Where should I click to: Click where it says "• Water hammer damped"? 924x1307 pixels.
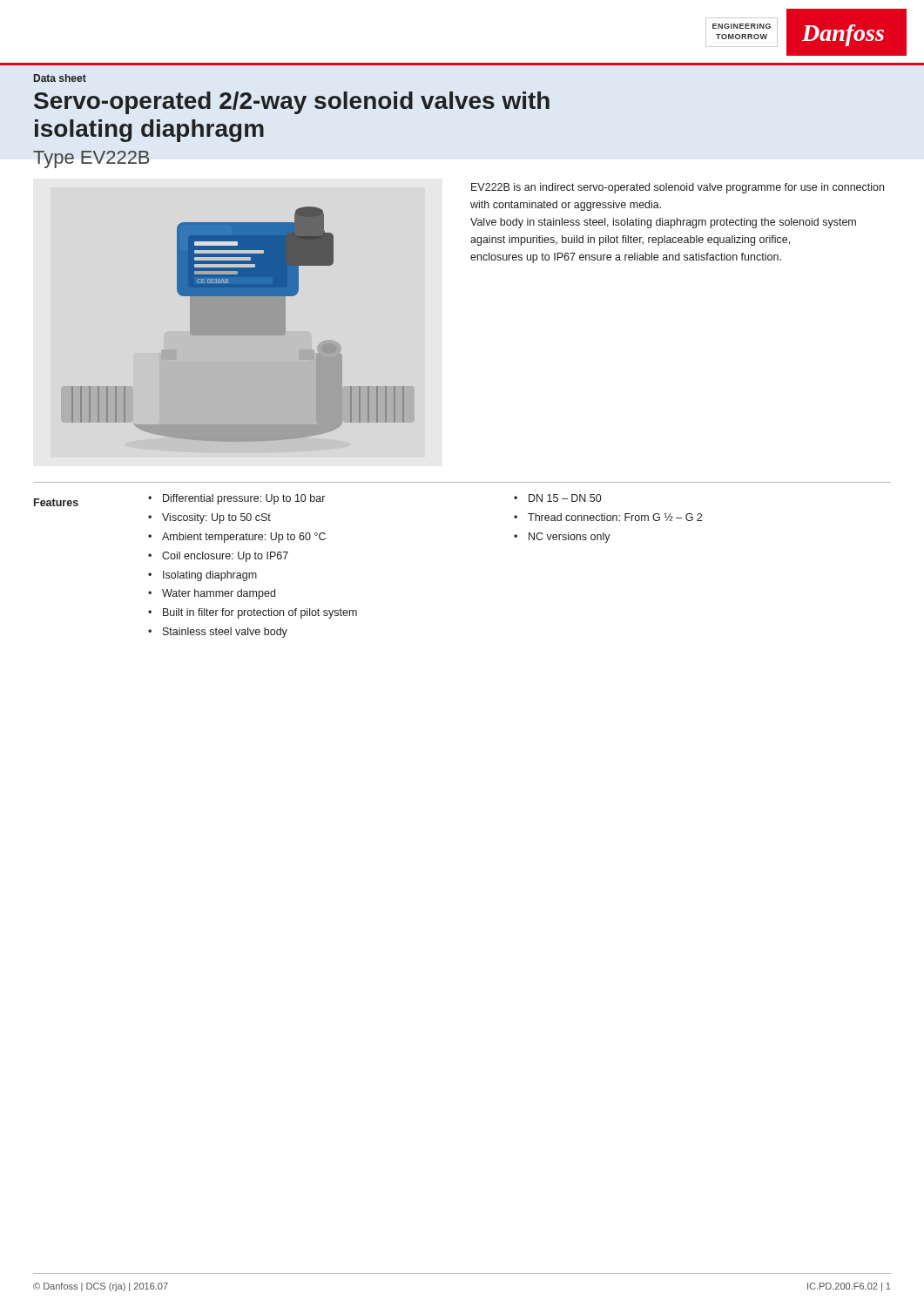pyautogui.click(x=212, y=595)
